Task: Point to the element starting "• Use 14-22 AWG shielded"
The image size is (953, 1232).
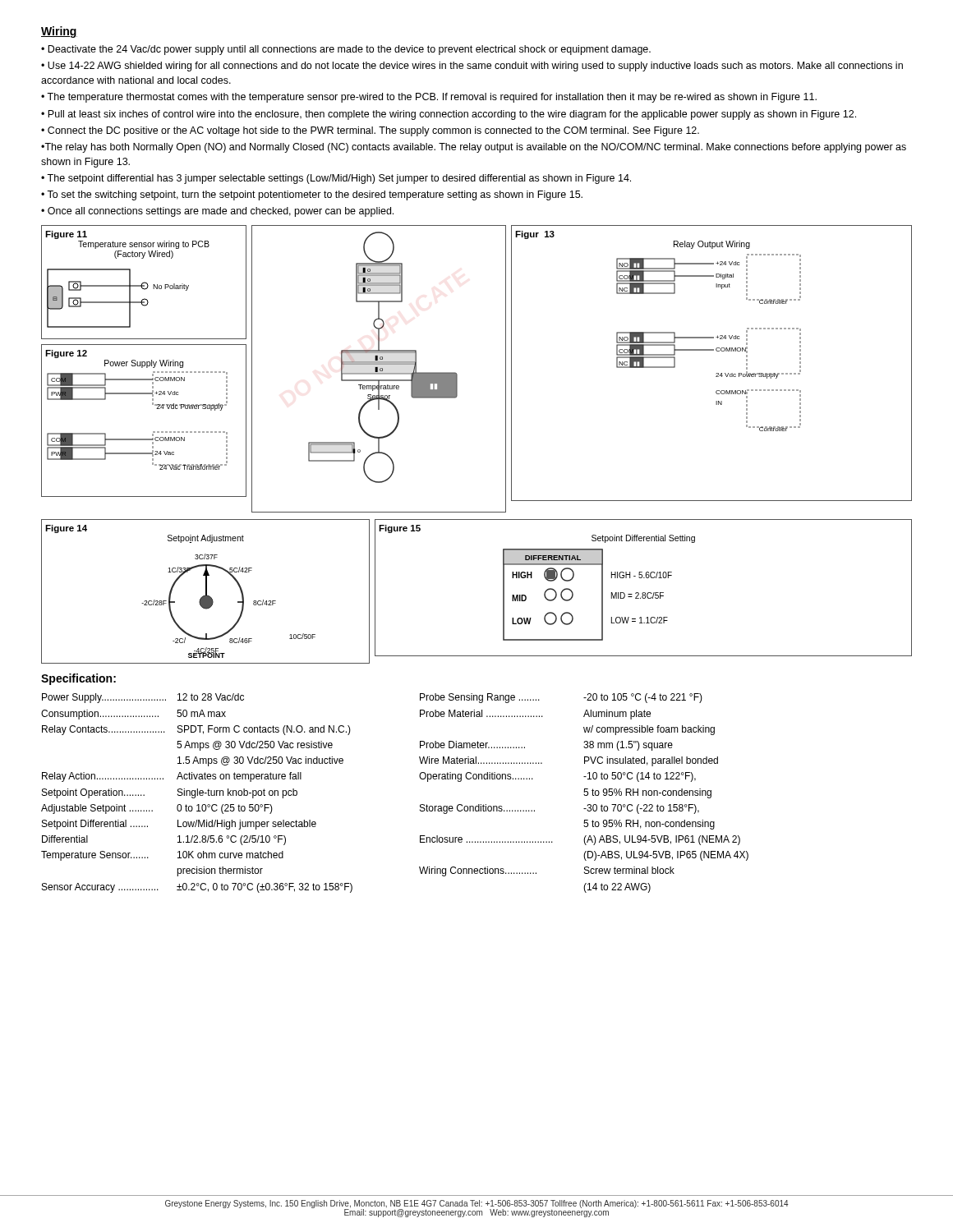Action: pyautogui.click(x=472, y=73)
